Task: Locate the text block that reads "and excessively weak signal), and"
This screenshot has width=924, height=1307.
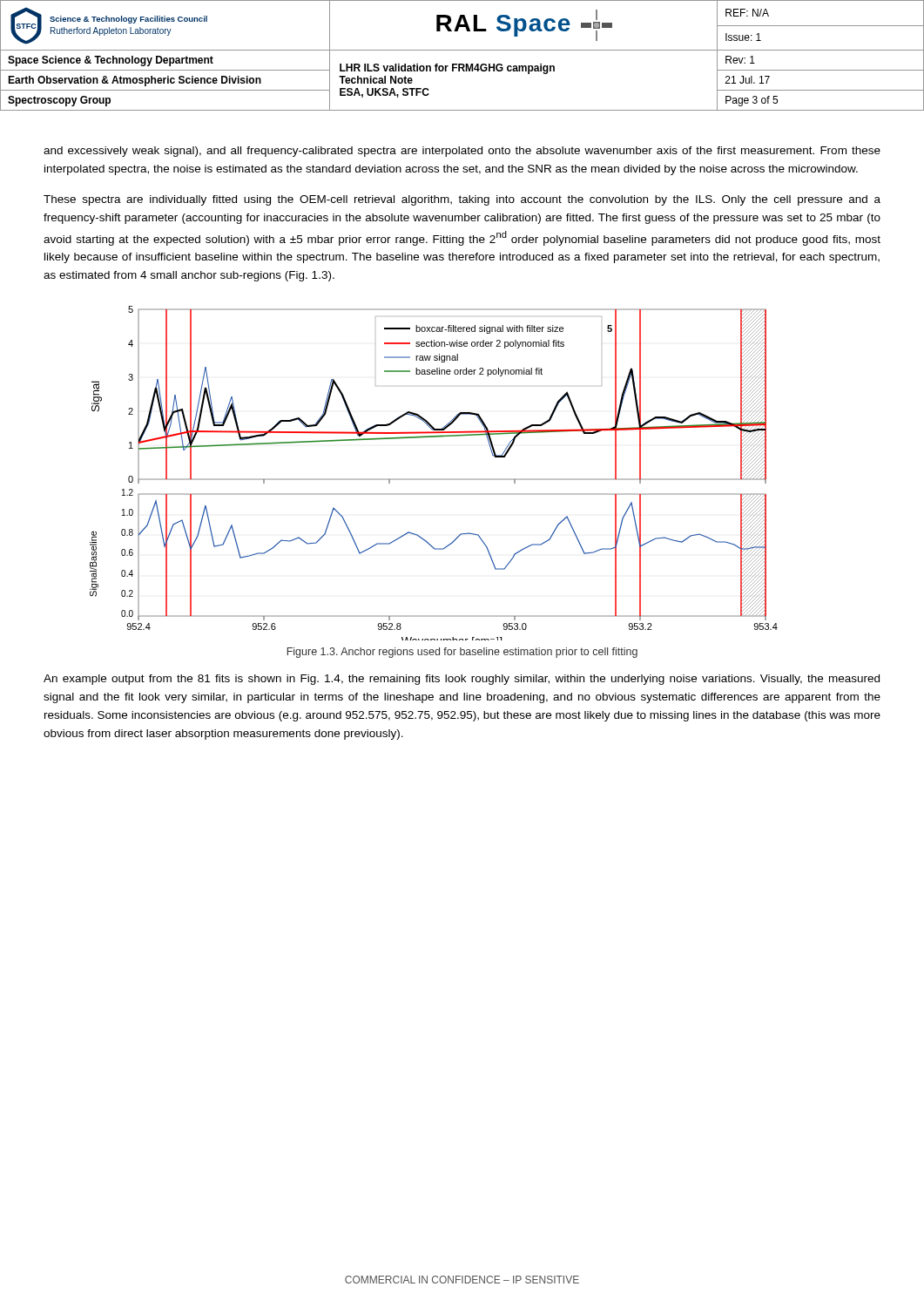Action: click(x=462, y=159)
